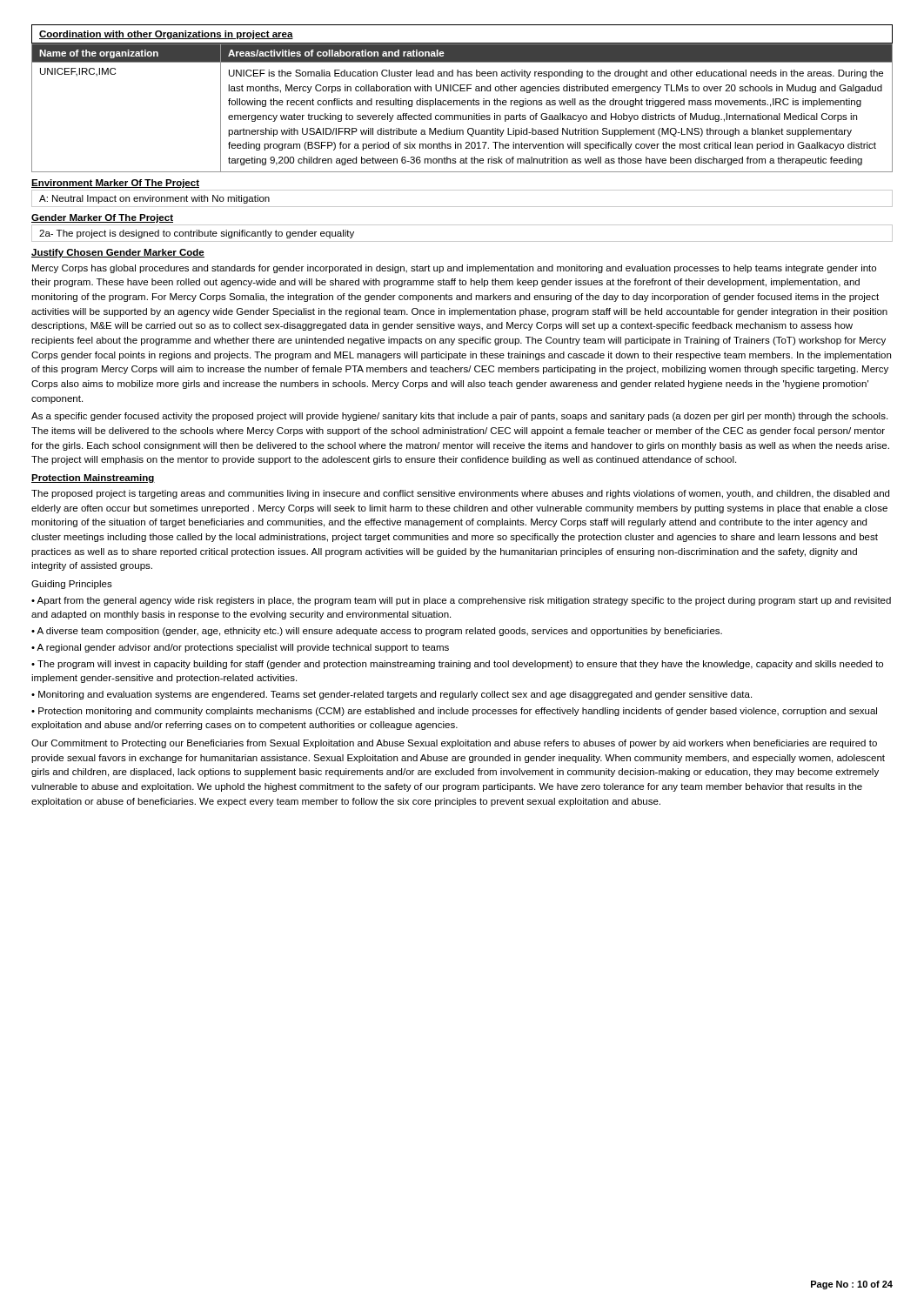
Task: Click on the text block that says "Mercy Corps has global procedures and standards"
Action: click(462, 333)
